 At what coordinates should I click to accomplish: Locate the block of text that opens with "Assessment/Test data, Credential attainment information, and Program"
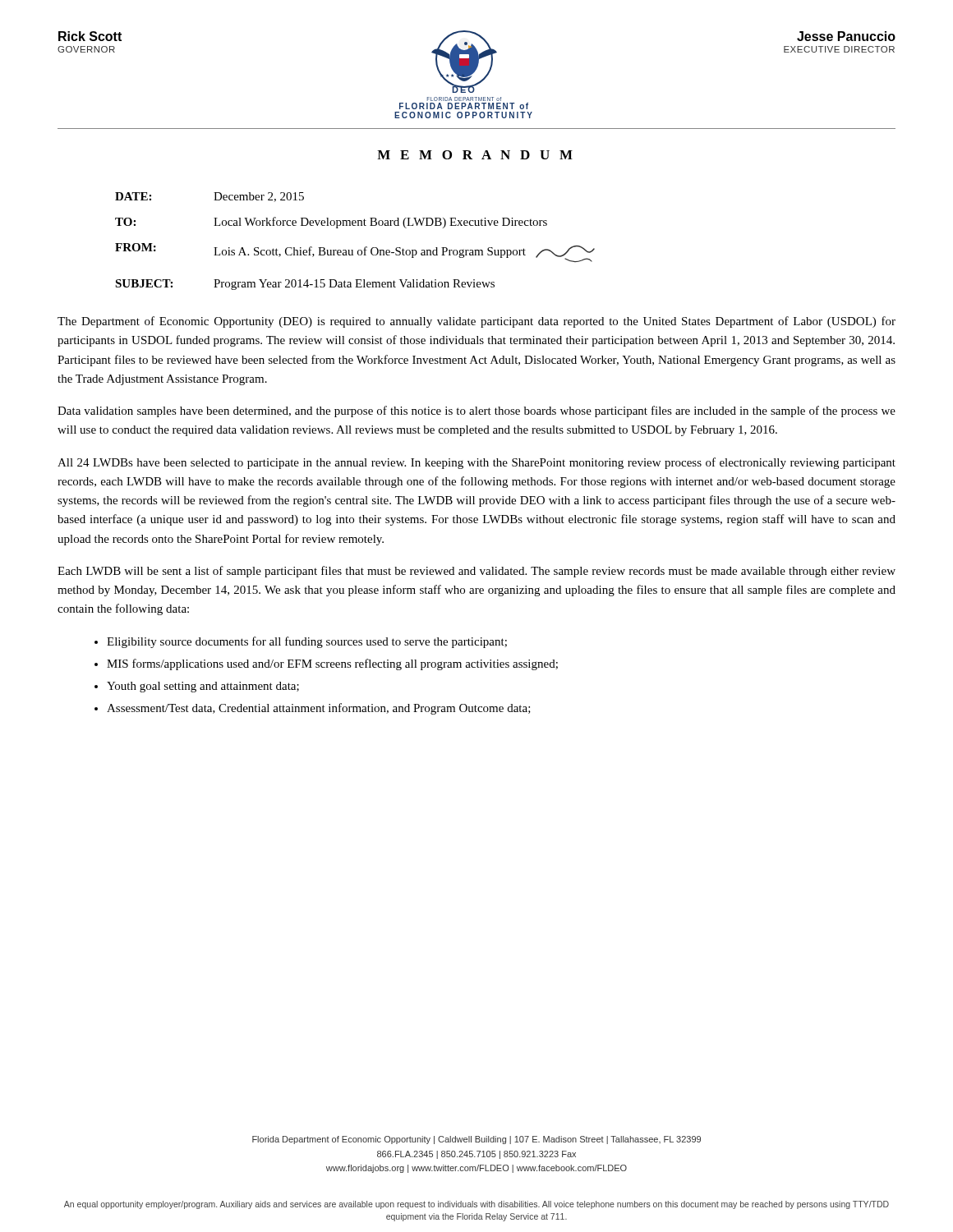[319, 708]
